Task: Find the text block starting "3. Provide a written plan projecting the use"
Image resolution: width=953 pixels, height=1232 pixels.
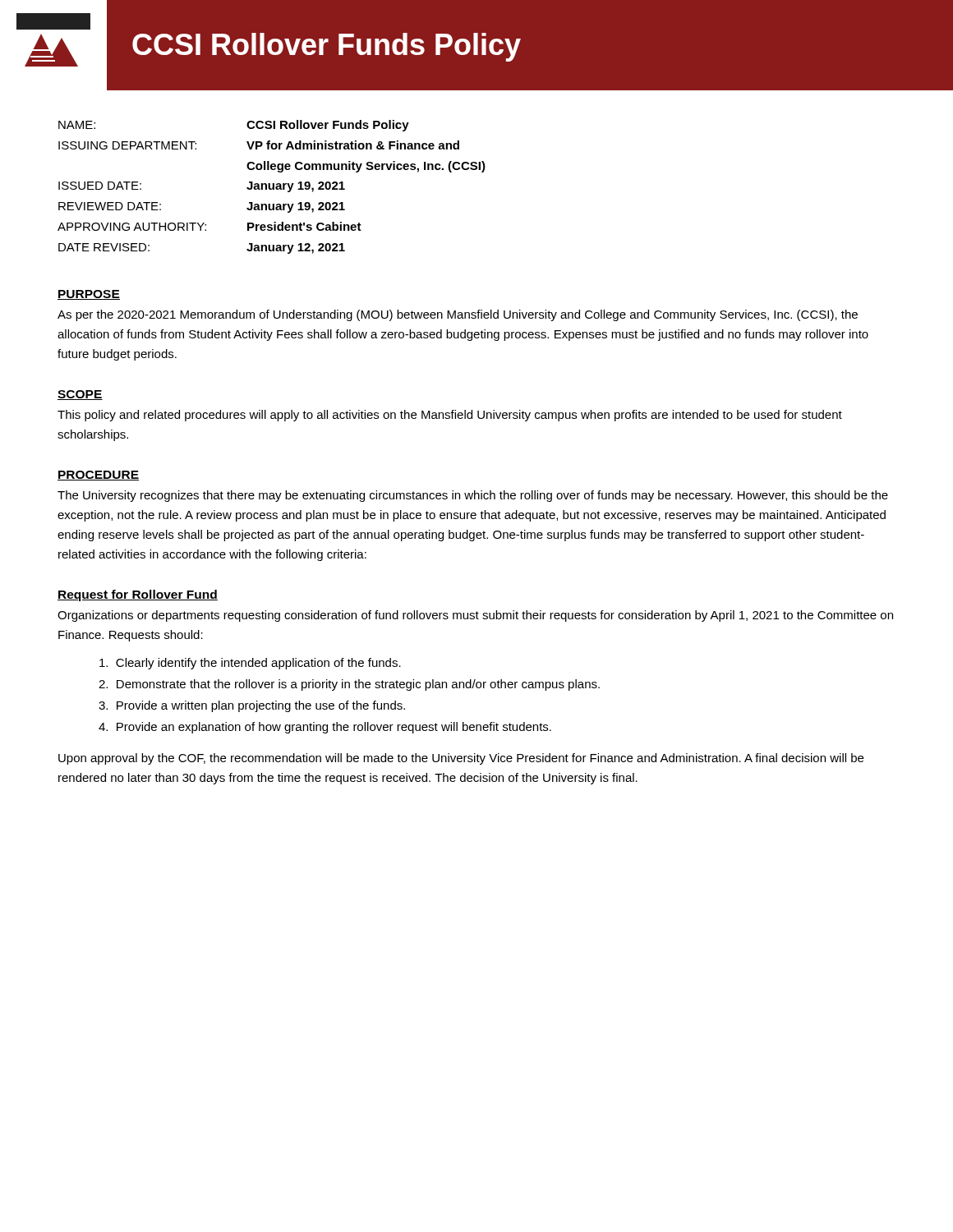Action: click(252, 705)
